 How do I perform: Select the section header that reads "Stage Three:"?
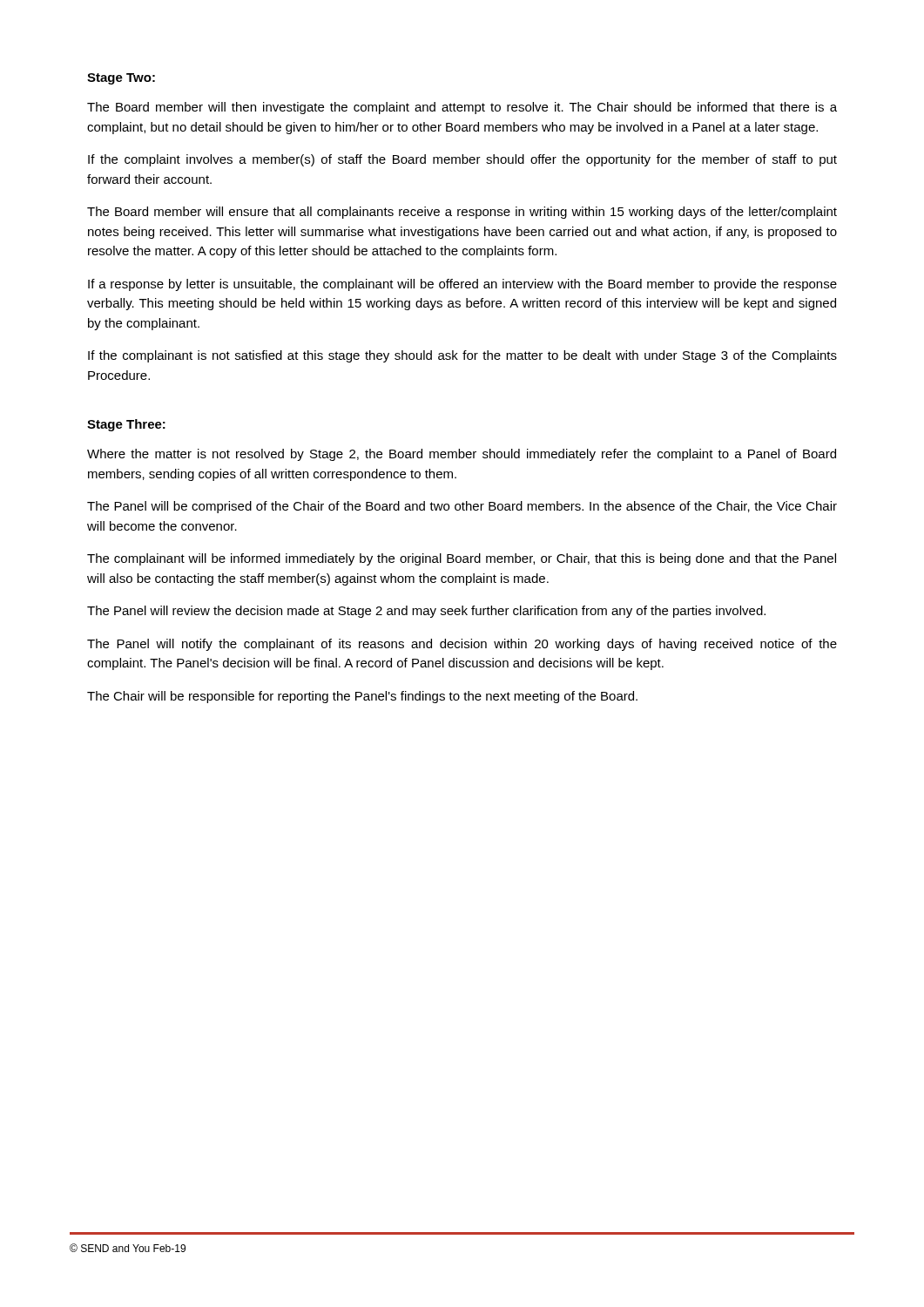[126, 425]
